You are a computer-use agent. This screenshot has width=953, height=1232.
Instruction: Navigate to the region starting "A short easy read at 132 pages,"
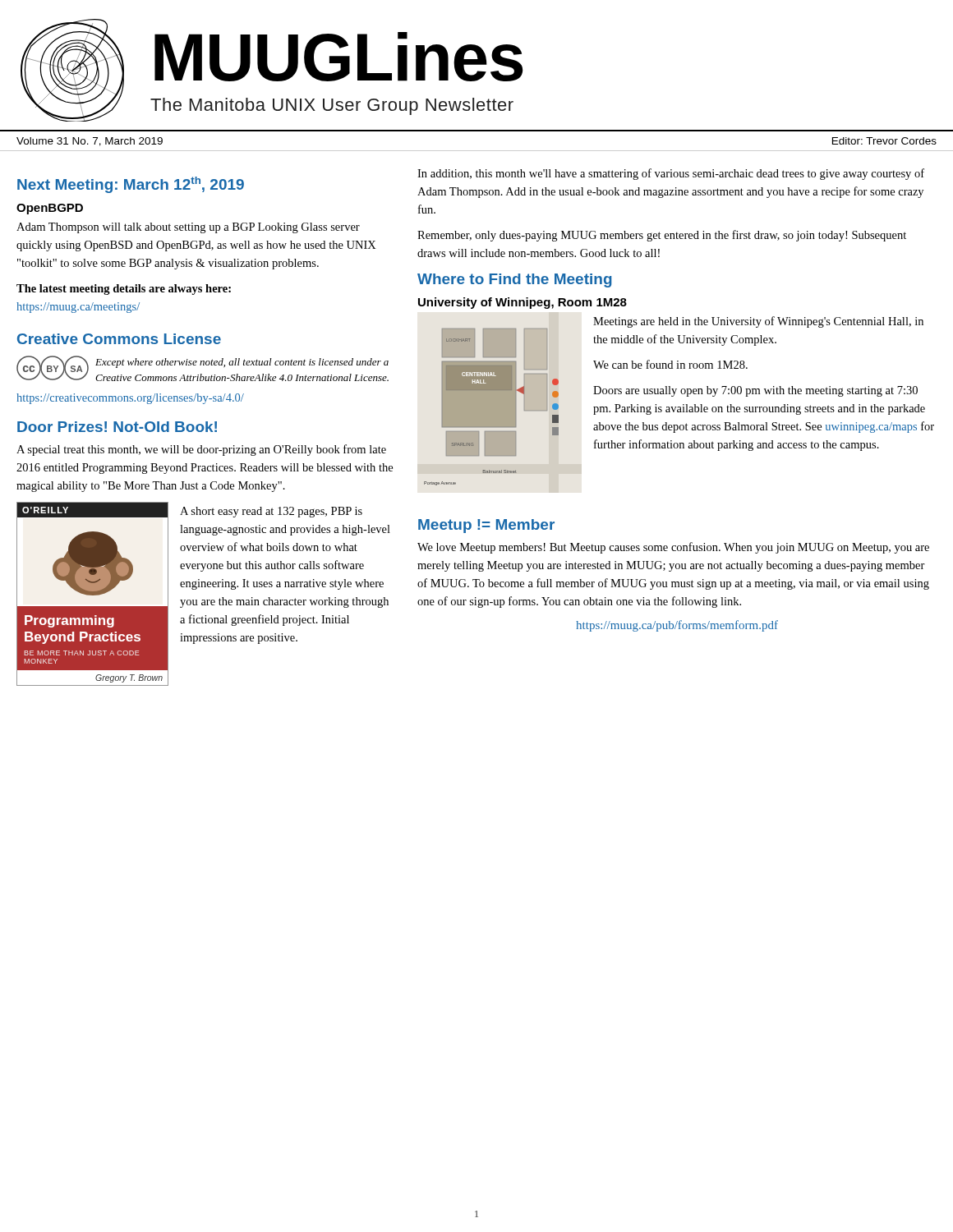(x=205, y=574)
